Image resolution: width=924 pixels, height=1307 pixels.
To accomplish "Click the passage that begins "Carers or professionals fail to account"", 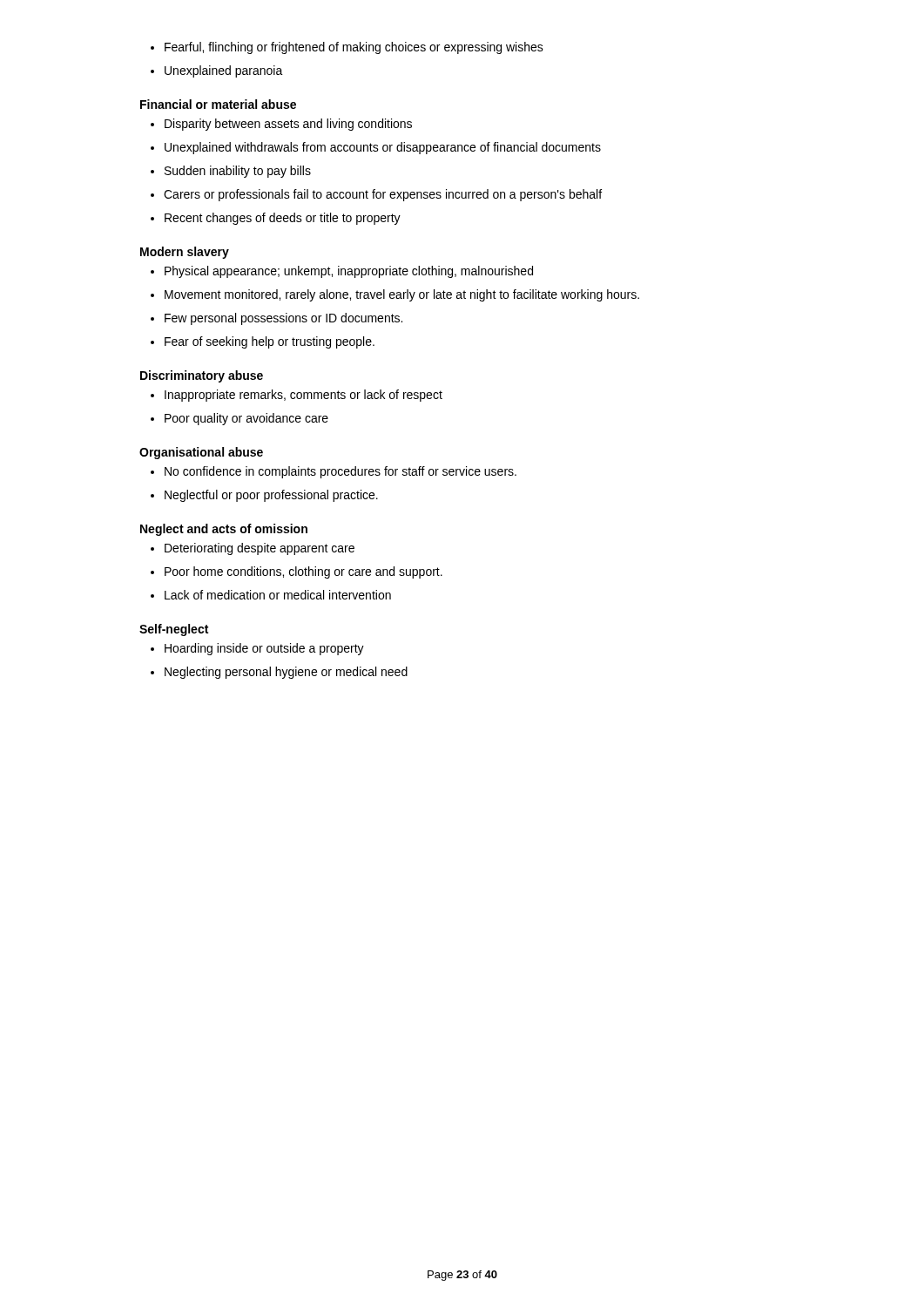I will (492, 195).
